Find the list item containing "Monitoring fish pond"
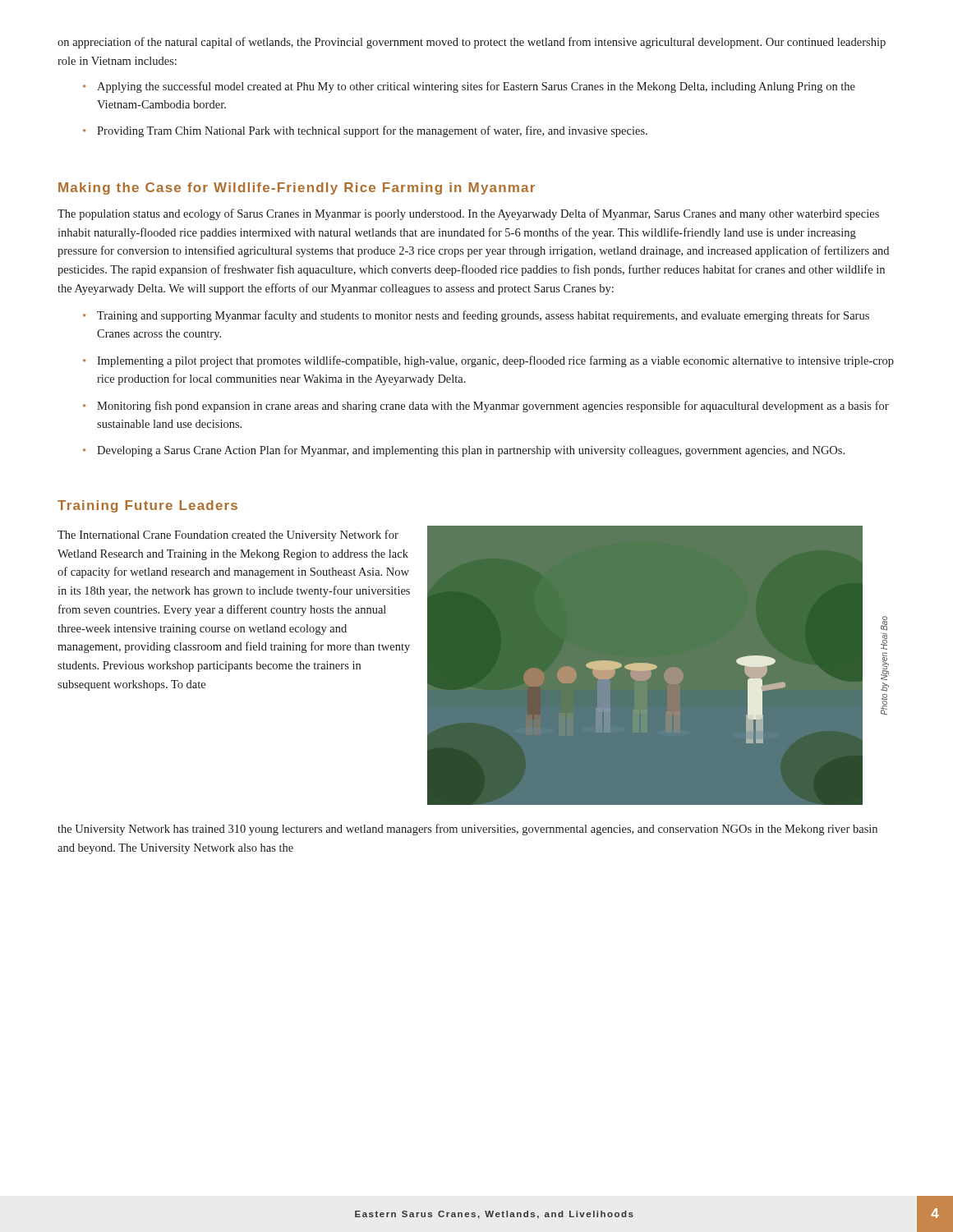The width and height of the screenshot is (953, 1232). tap(493, 415)
